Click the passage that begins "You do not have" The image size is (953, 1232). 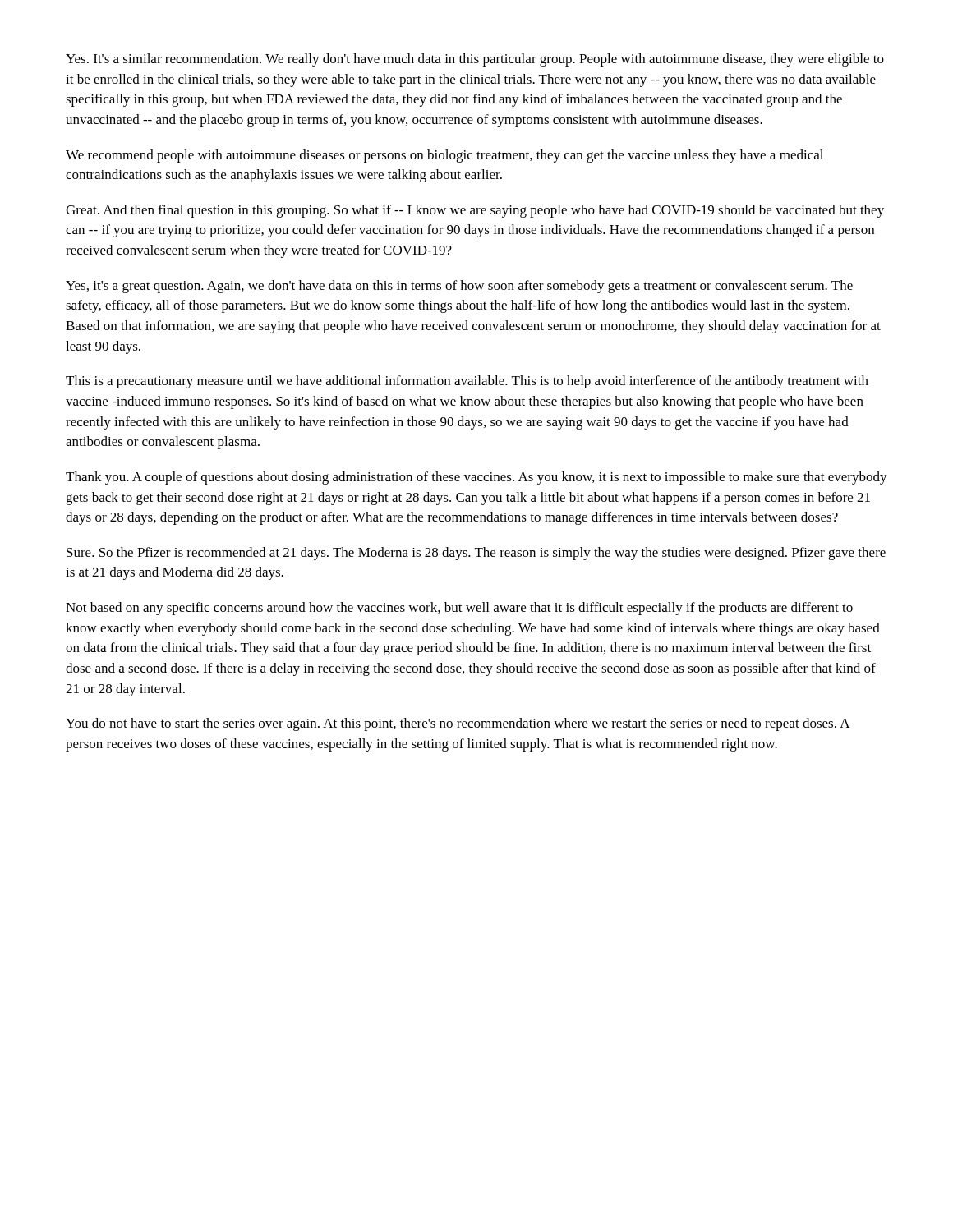click(457, 734)
